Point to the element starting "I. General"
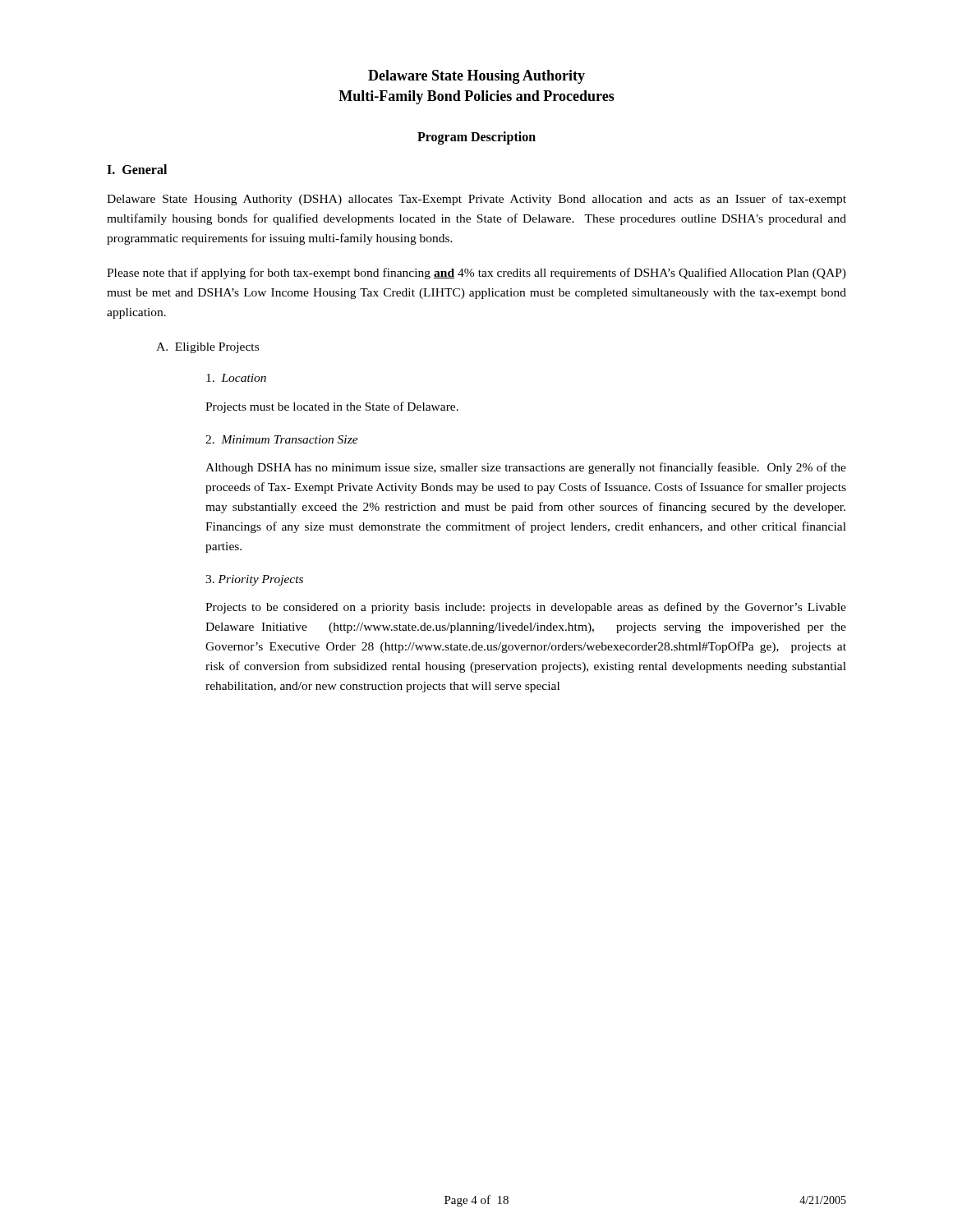The height and width of the screenshot is (1232, 953). tap(137, 170)
